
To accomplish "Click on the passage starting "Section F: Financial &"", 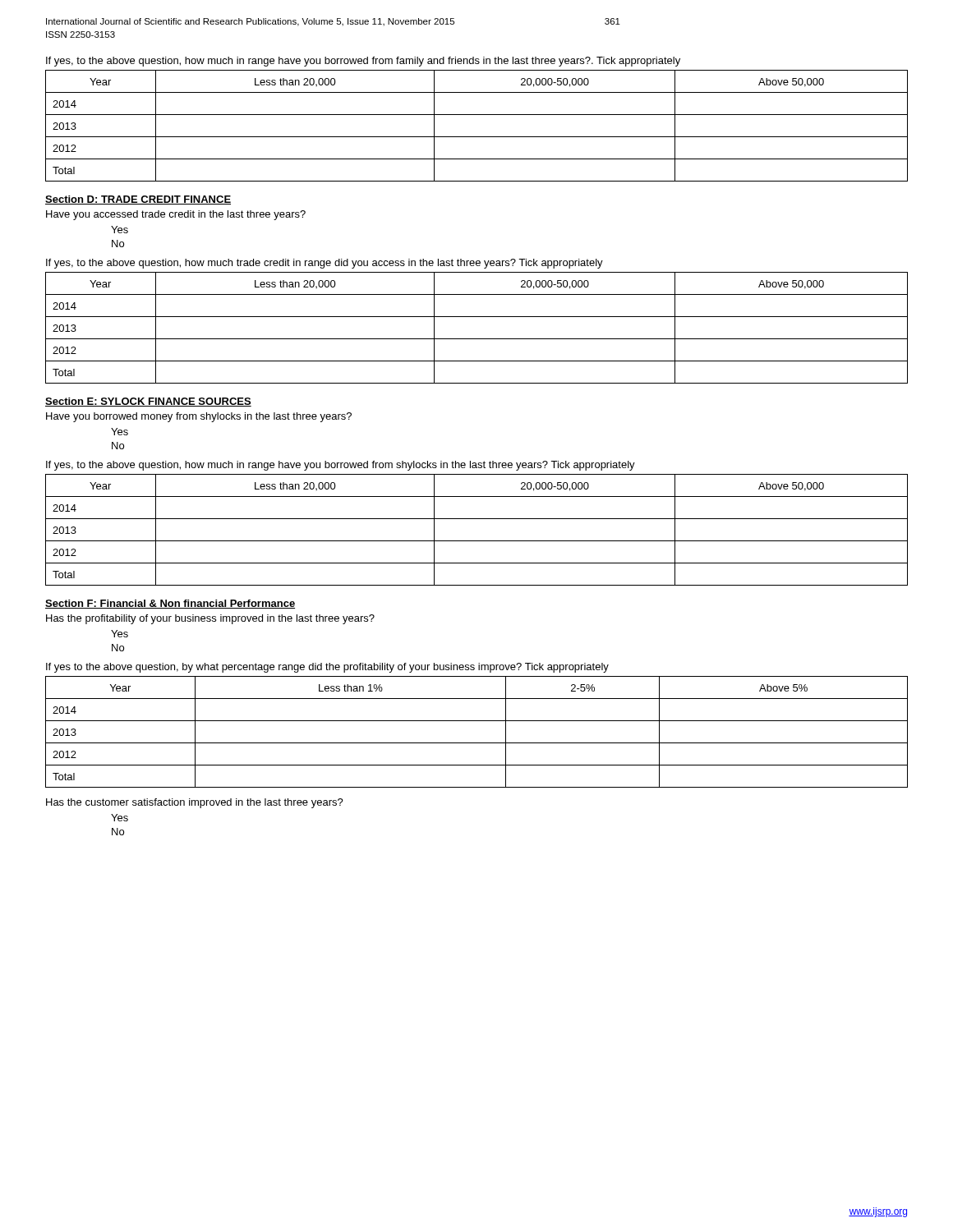I will pyautogui.click(x=170, y=603).
